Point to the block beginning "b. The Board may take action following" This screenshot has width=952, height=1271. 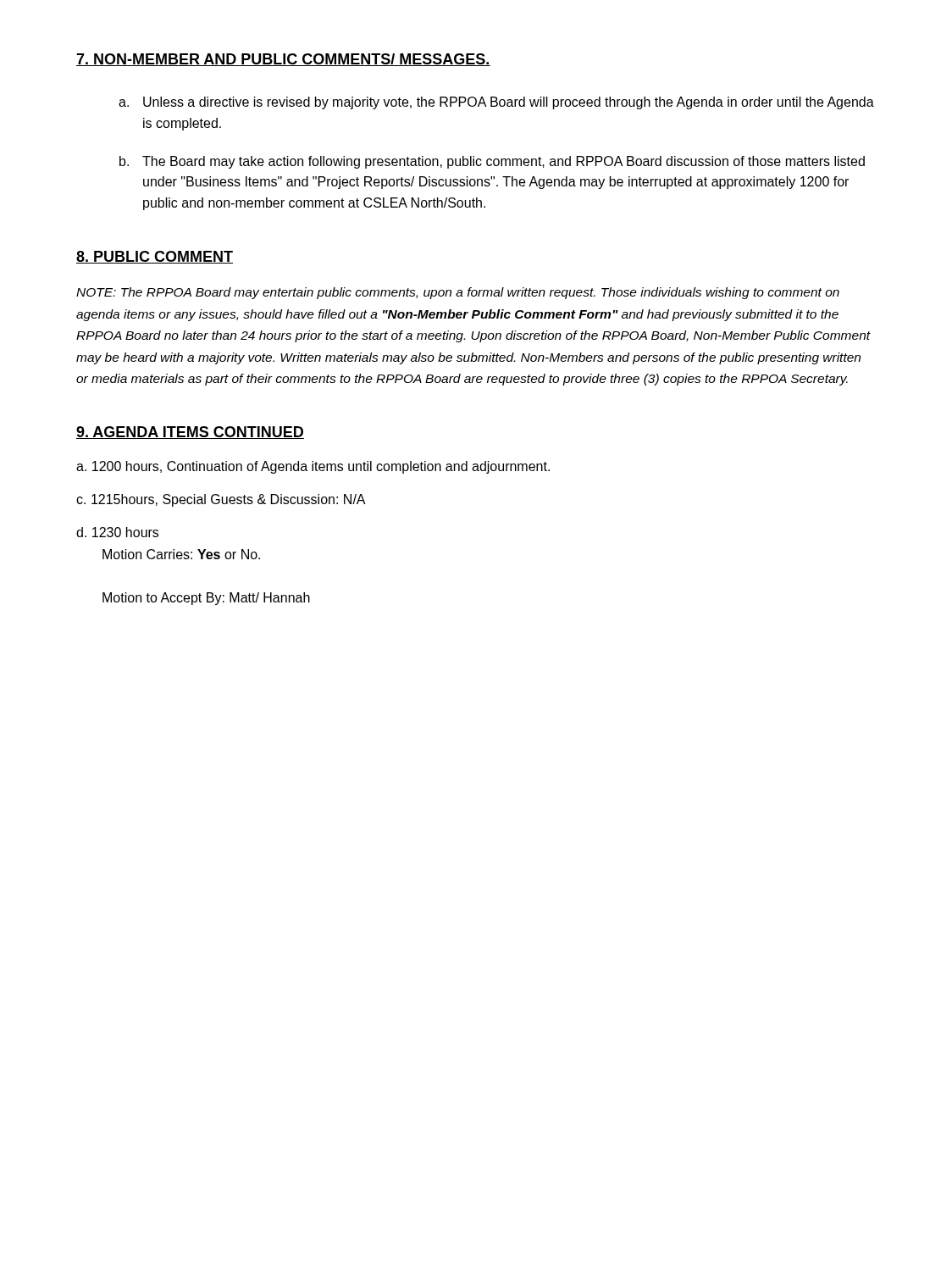click(497, 183)
